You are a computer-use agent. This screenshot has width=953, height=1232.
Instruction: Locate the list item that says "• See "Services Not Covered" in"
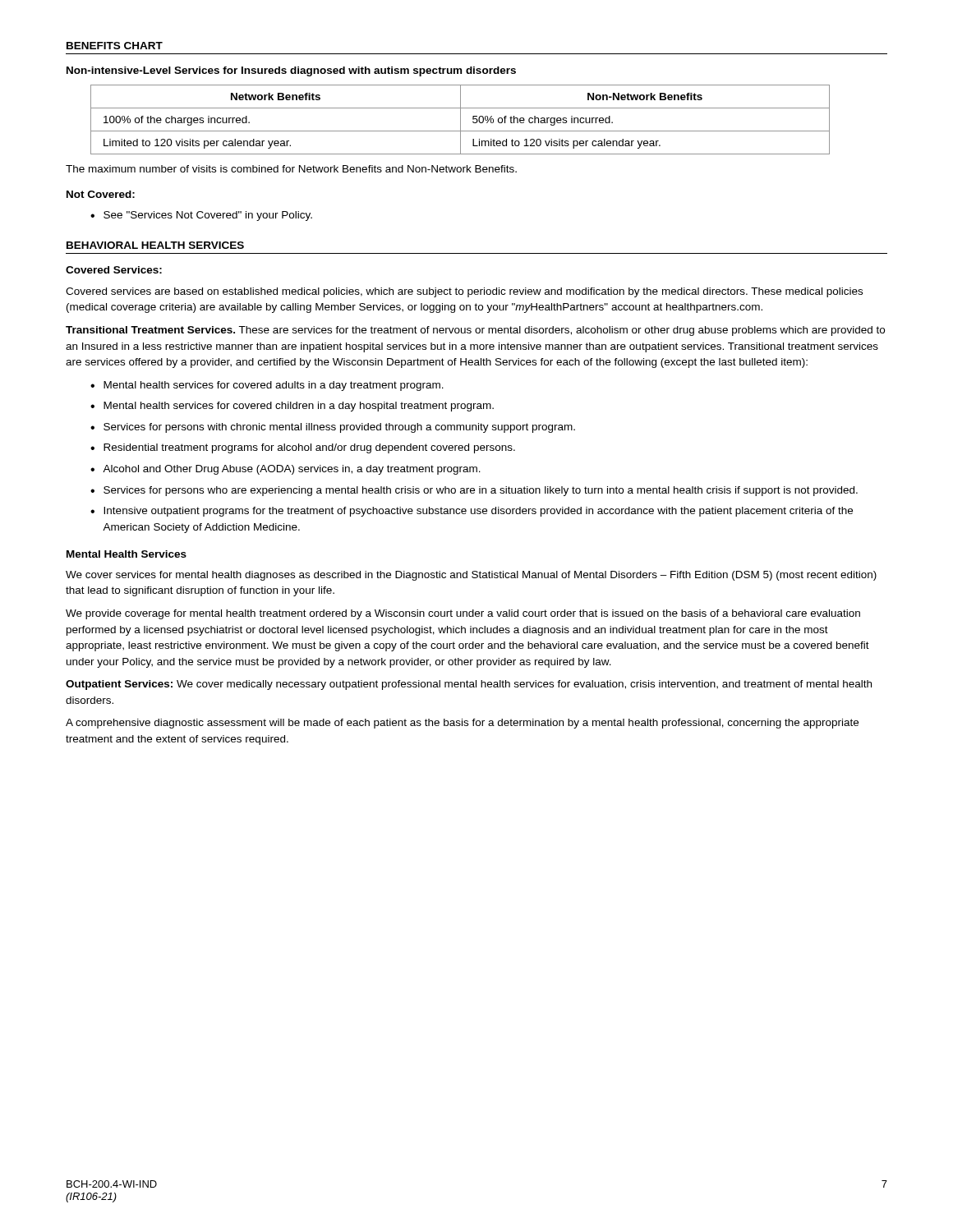(202, 216)
